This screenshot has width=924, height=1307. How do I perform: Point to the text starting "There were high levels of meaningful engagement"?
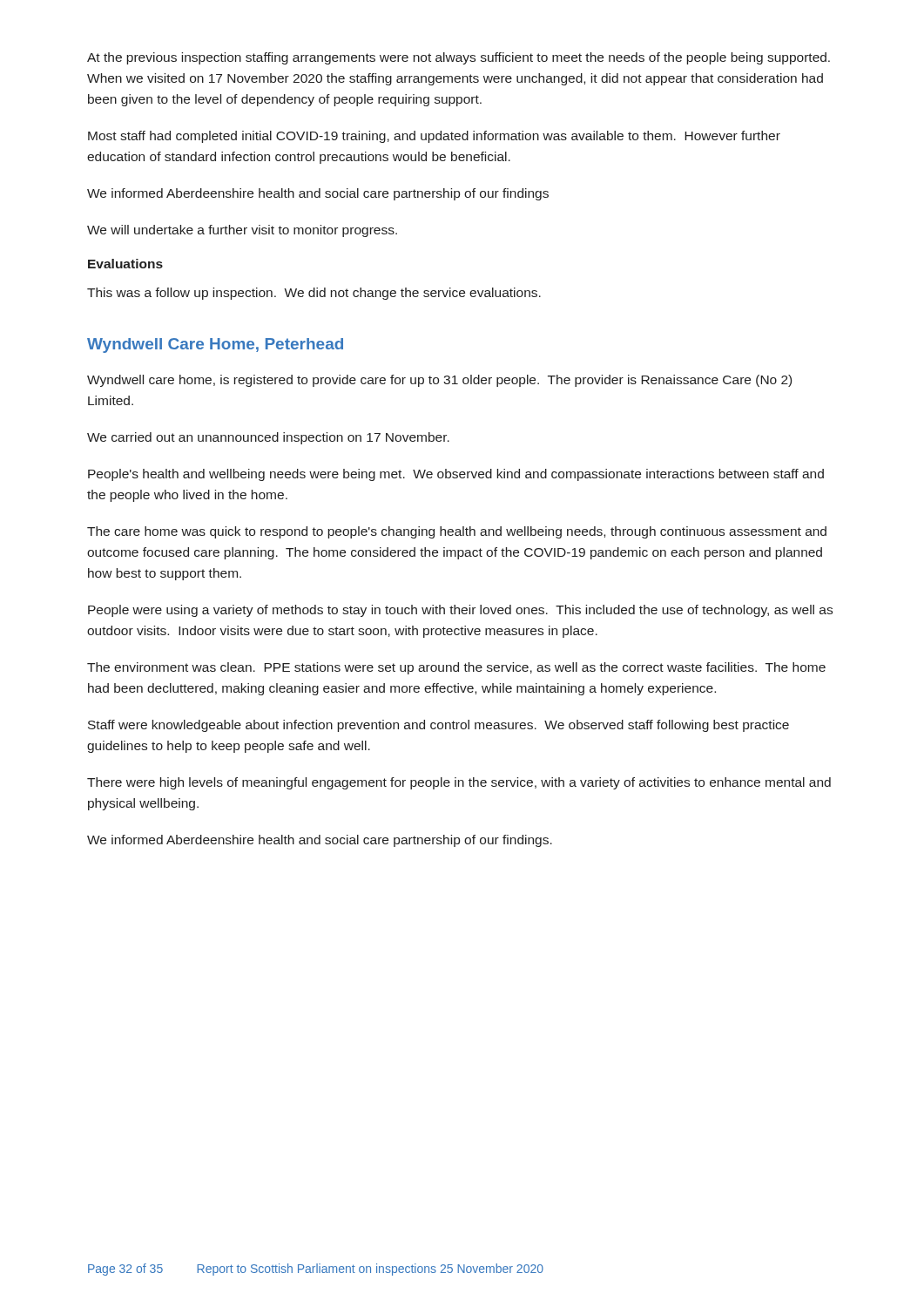(x=459, y=793)
